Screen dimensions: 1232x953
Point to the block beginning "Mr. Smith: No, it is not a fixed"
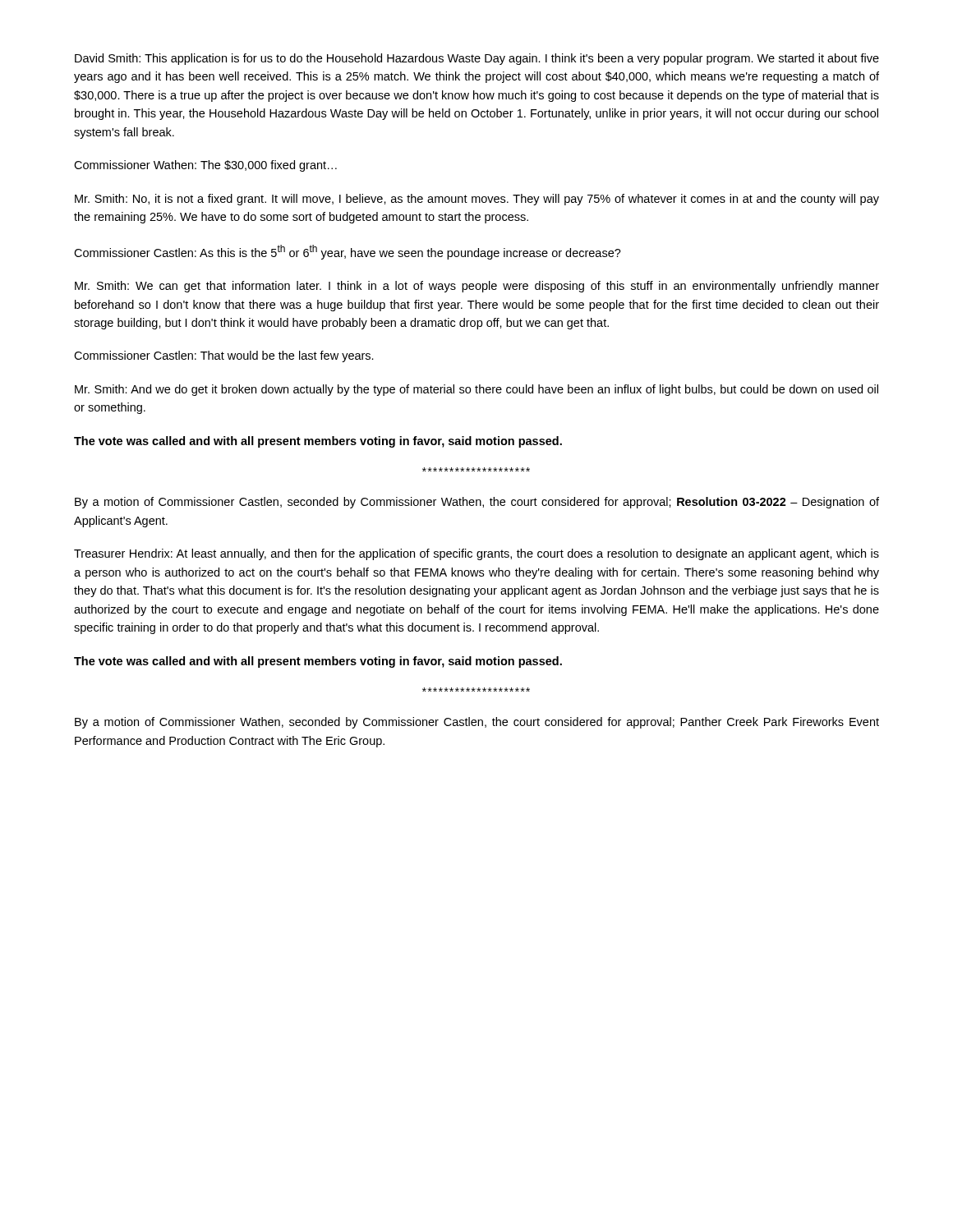(x=476, y=208)
